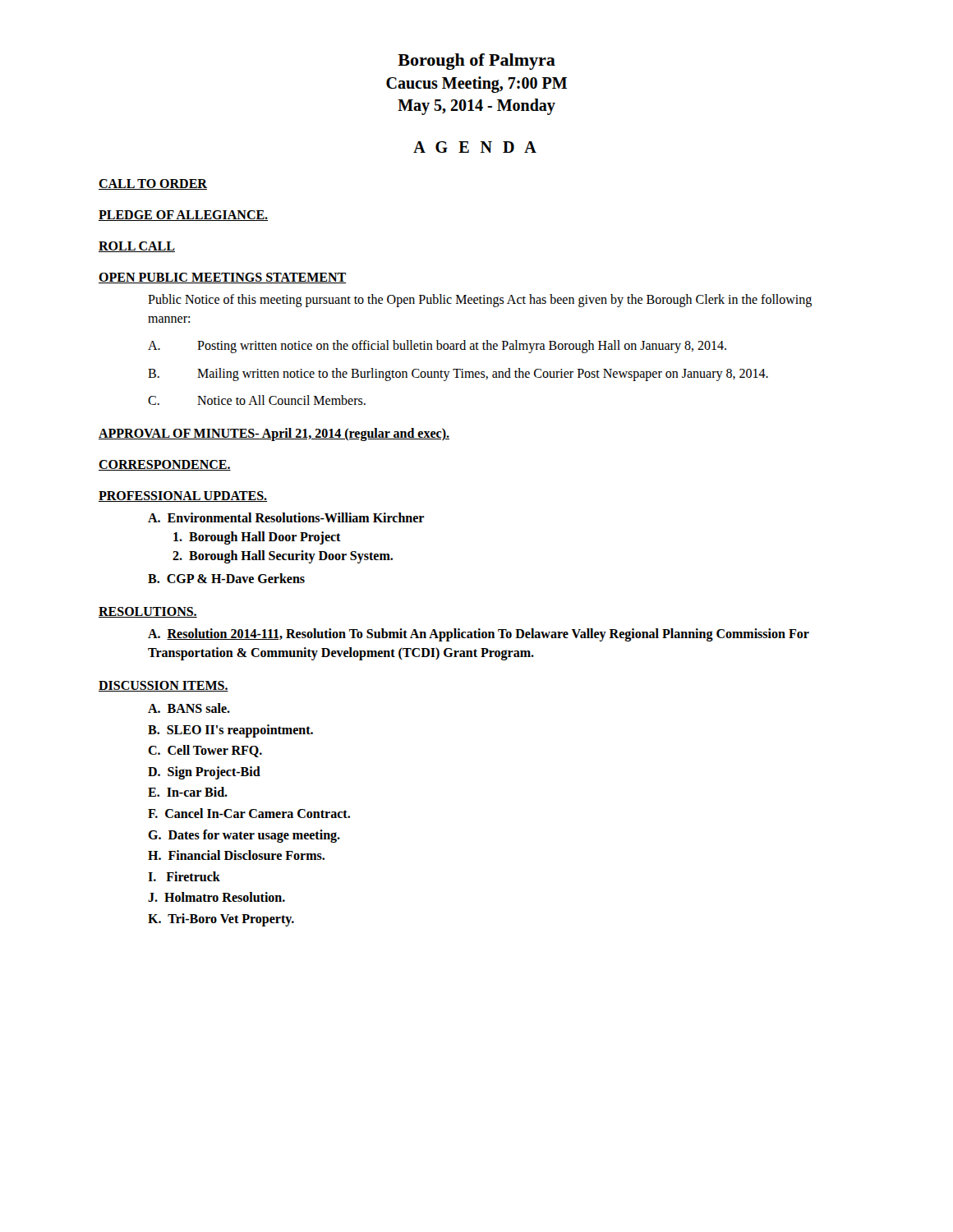
Task: Find the list item containing "I. Firetruck"
Action: [x=184, y=877]
